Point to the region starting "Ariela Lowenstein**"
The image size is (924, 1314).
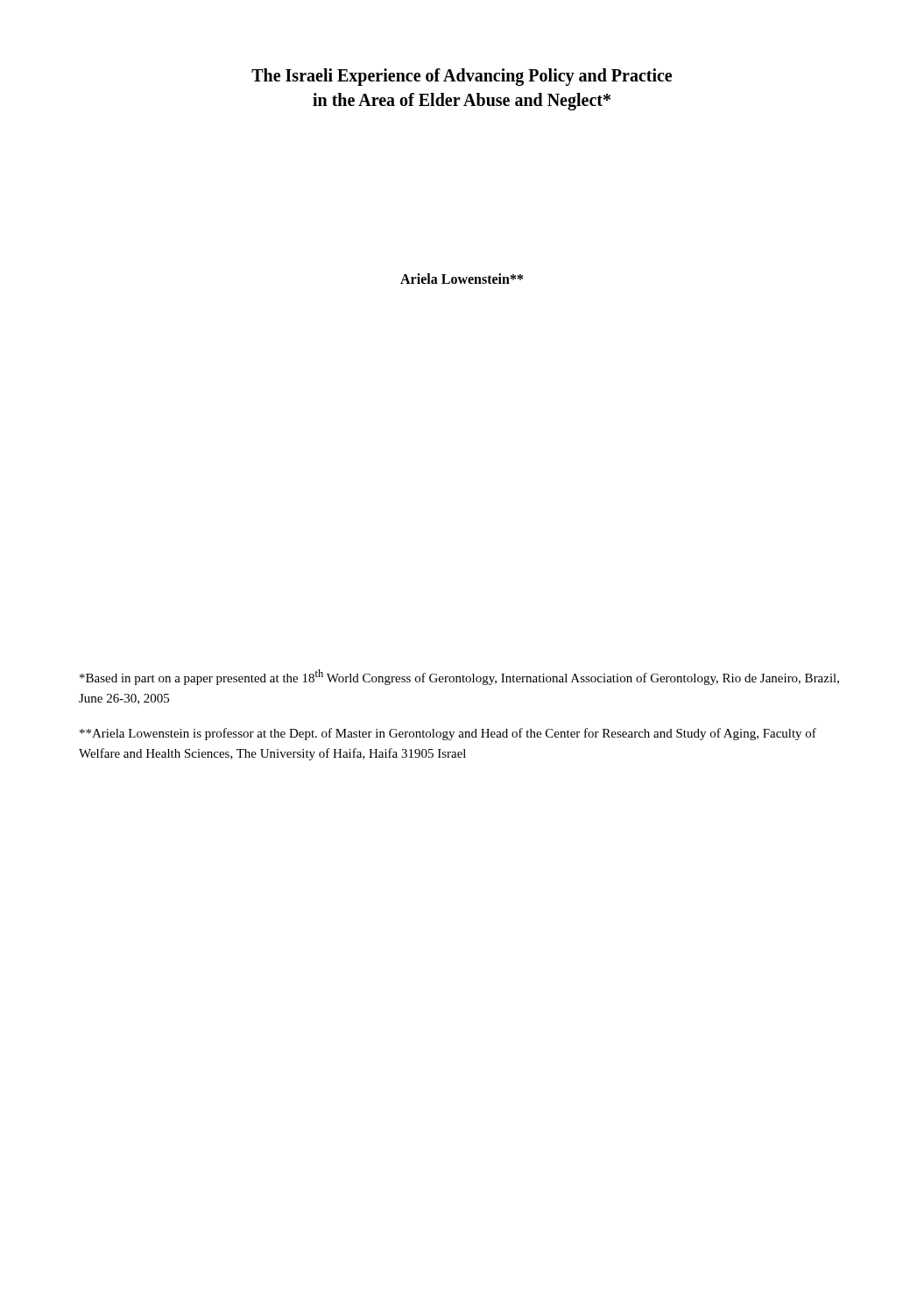(462, 279)
